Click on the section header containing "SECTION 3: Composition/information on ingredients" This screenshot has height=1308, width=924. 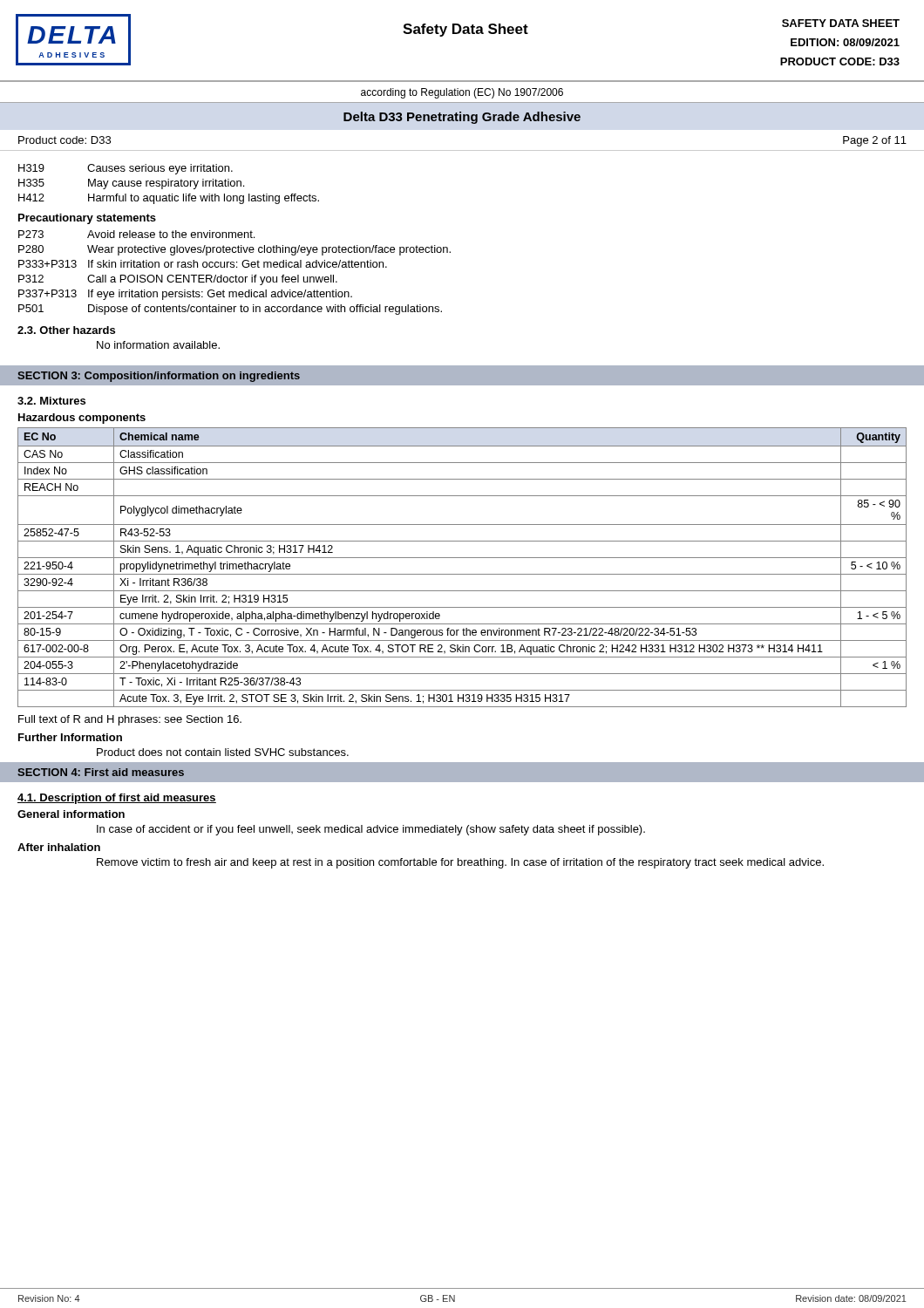tap(159, 376)
